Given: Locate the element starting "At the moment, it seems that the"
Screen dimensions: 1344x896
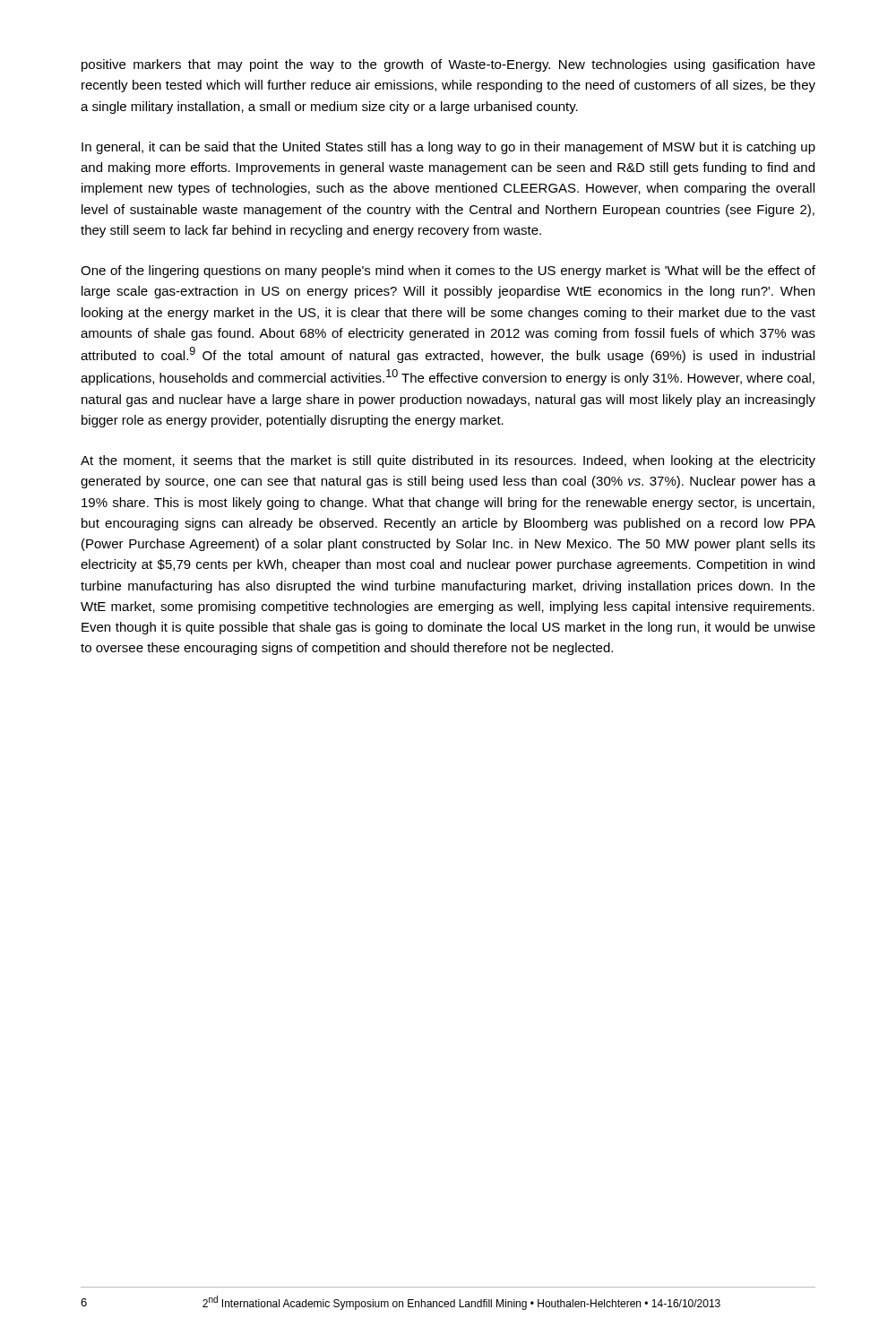Looking at the screenshot, I should point(448,554).
